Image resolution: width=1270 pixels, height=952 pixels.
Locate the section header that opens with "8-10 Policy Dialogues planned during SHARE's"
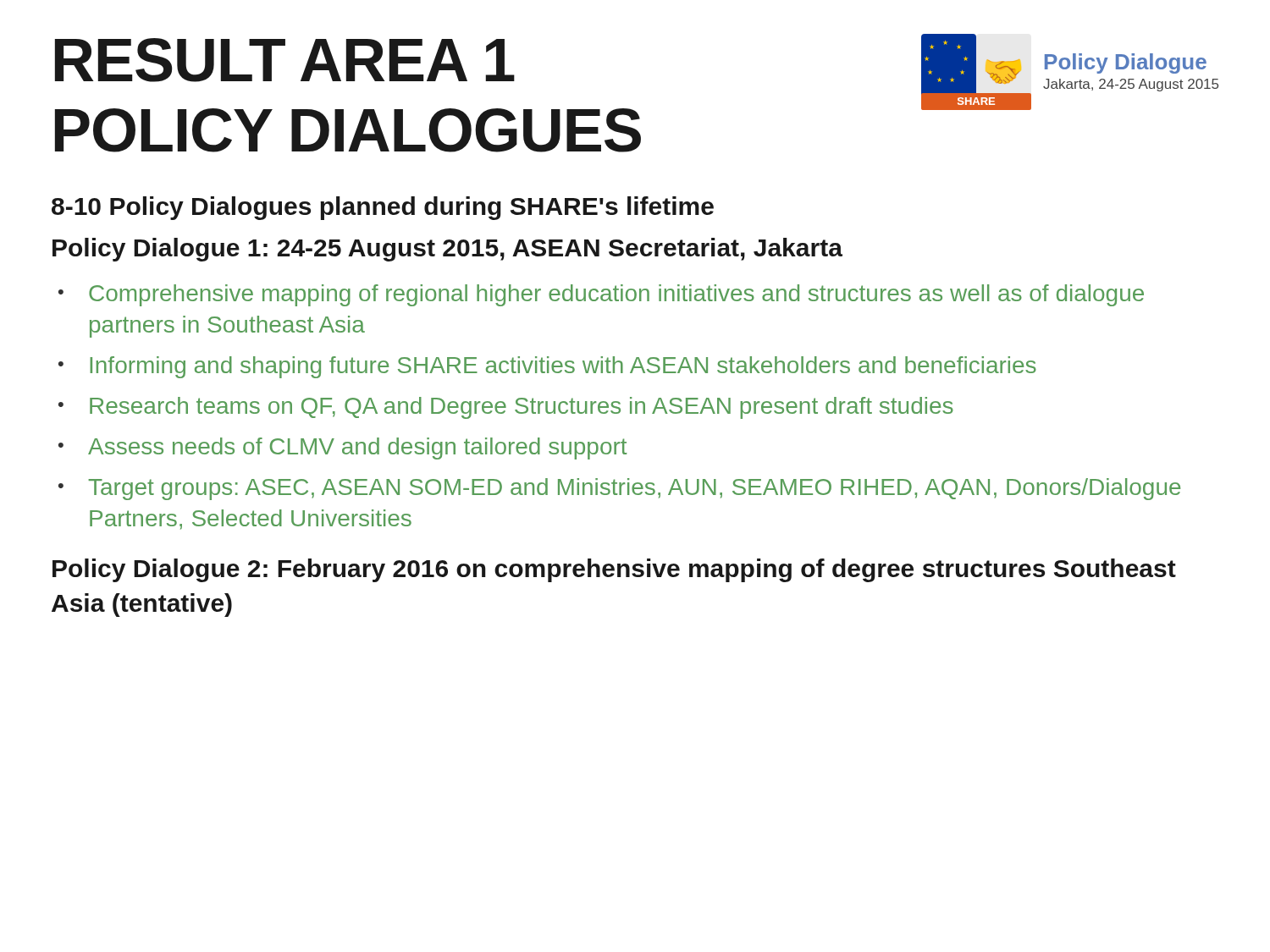tap(383, 206)
